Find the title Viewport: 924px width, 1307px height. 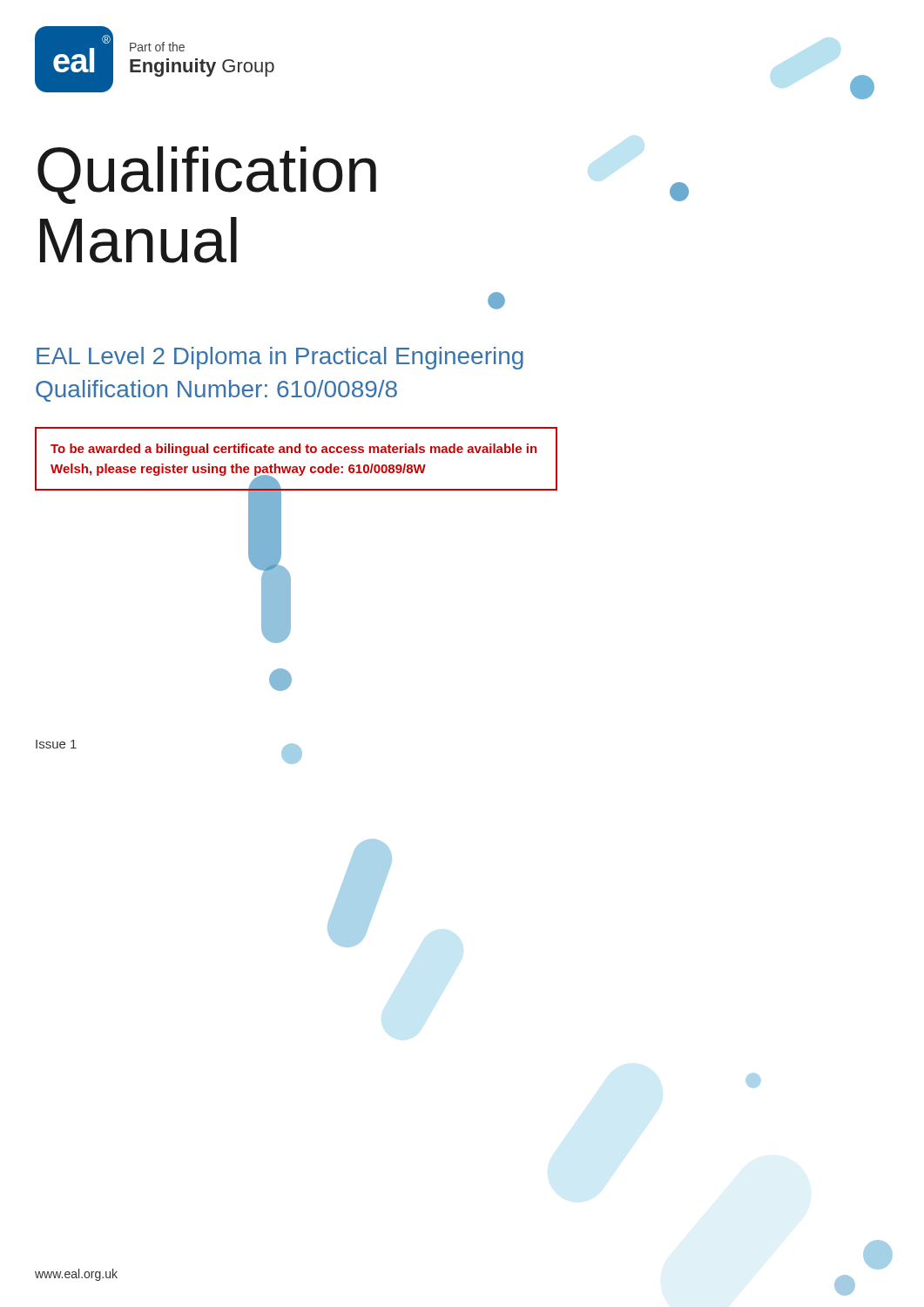[207, 205]
